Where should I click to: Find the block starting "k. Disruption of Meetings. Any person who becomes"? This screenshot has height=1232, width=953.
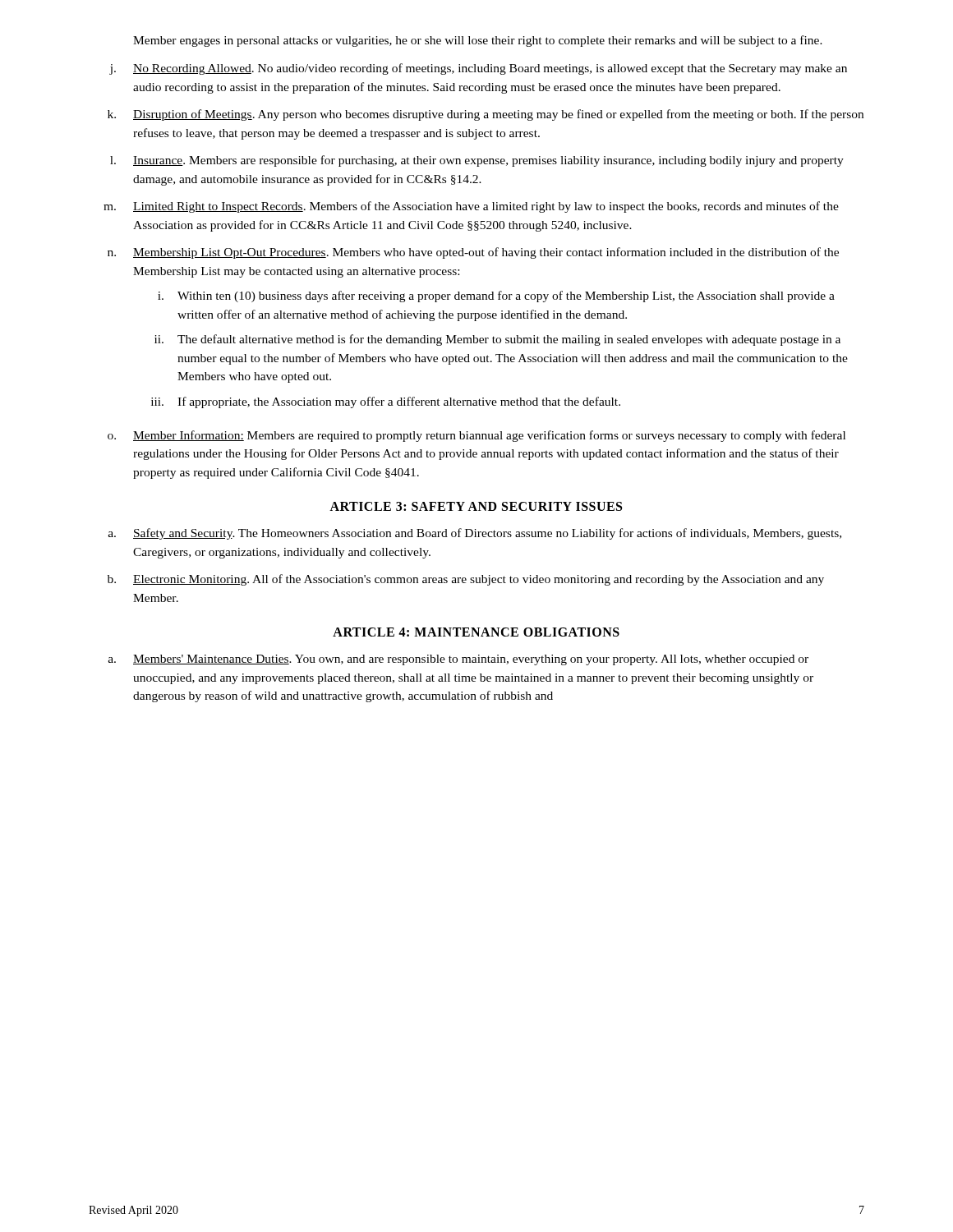point(476,124)
